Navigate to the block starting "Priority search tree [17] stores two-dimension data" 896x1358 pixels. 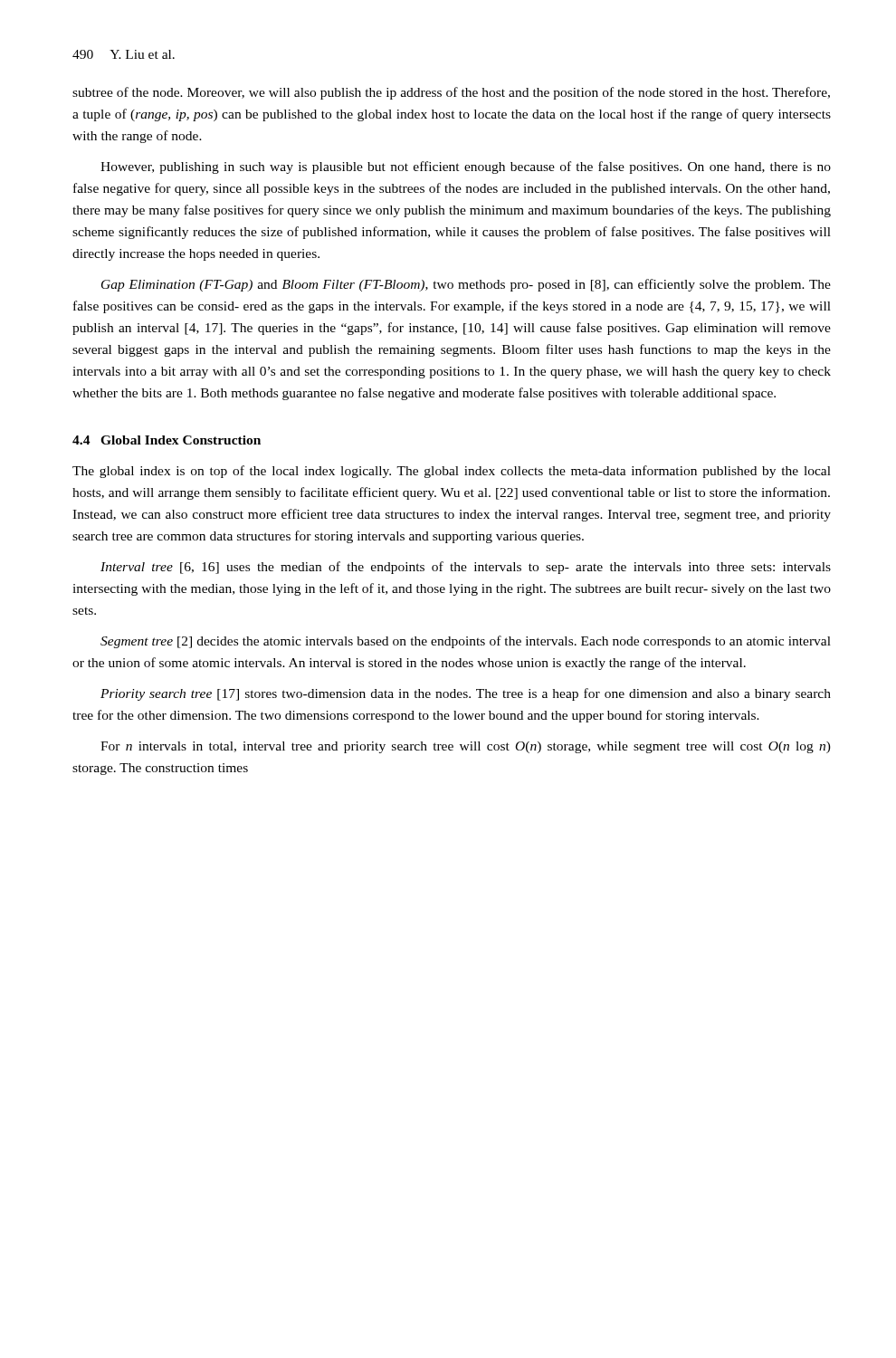(x=452, y=705)
